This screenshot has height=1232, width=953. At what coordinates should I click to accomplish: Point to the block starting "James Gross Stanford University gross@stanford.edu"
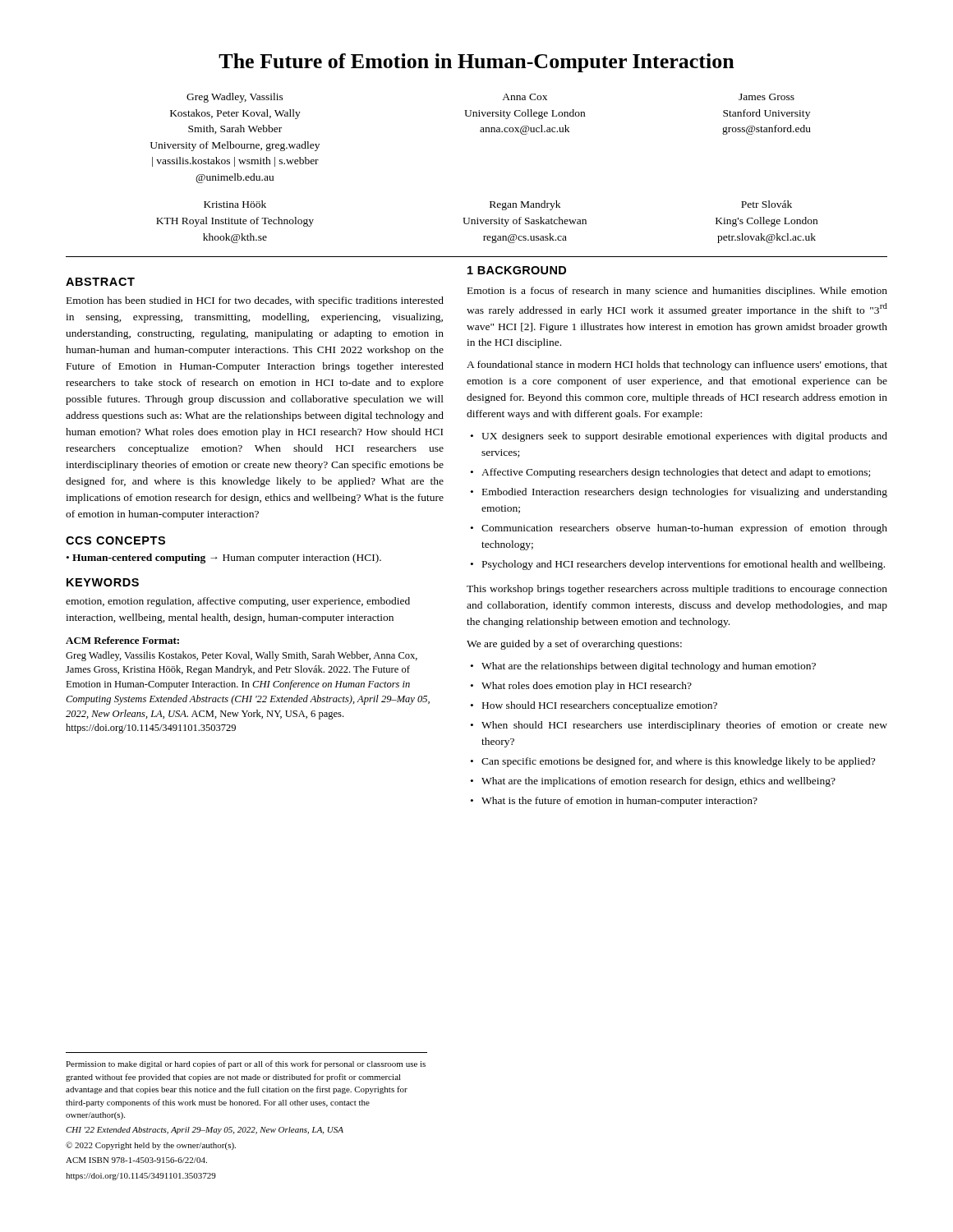click(x=766, y=113)
